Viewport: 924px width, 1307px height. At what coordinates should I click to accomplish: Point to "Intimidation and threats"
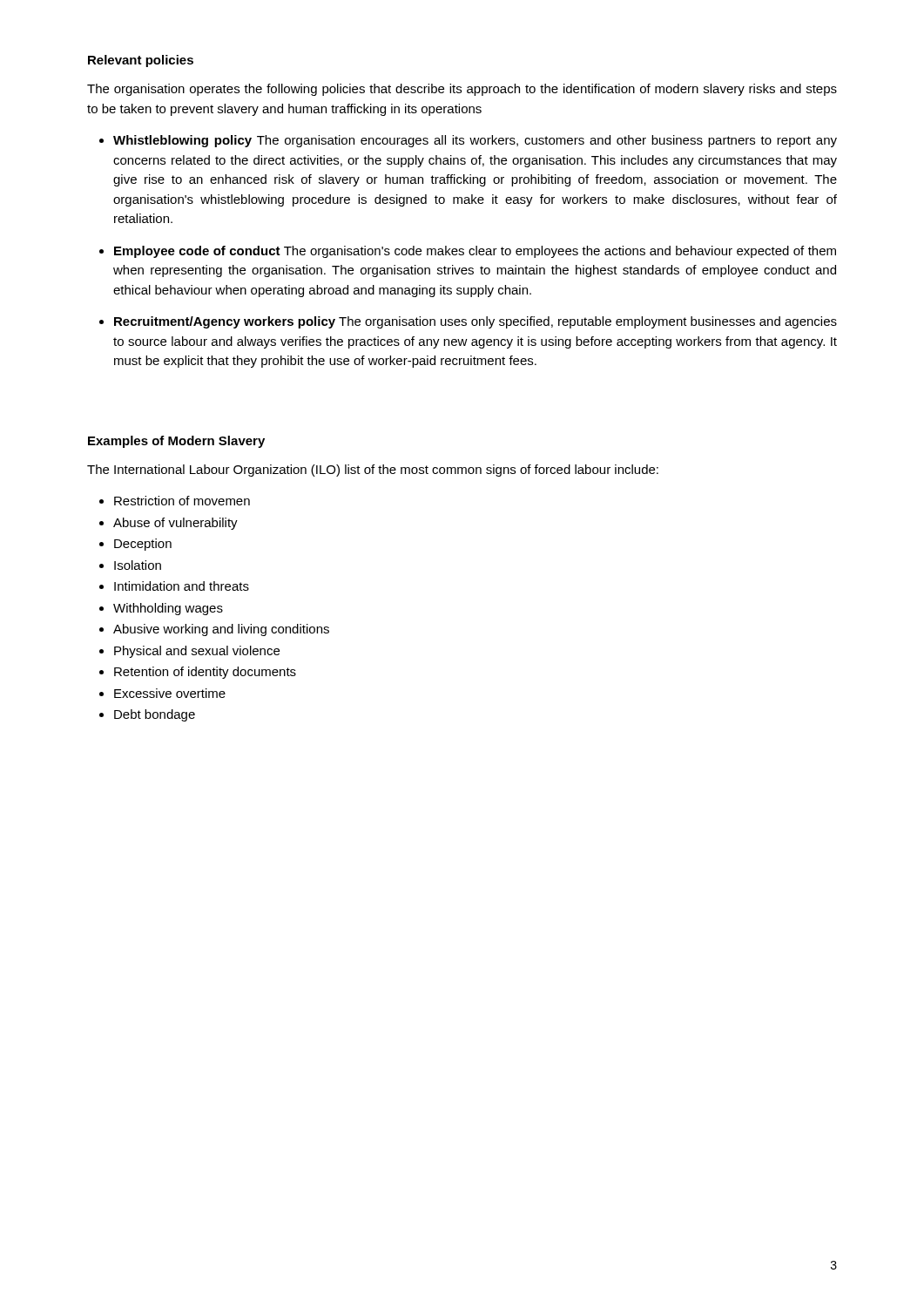point(181,586)
